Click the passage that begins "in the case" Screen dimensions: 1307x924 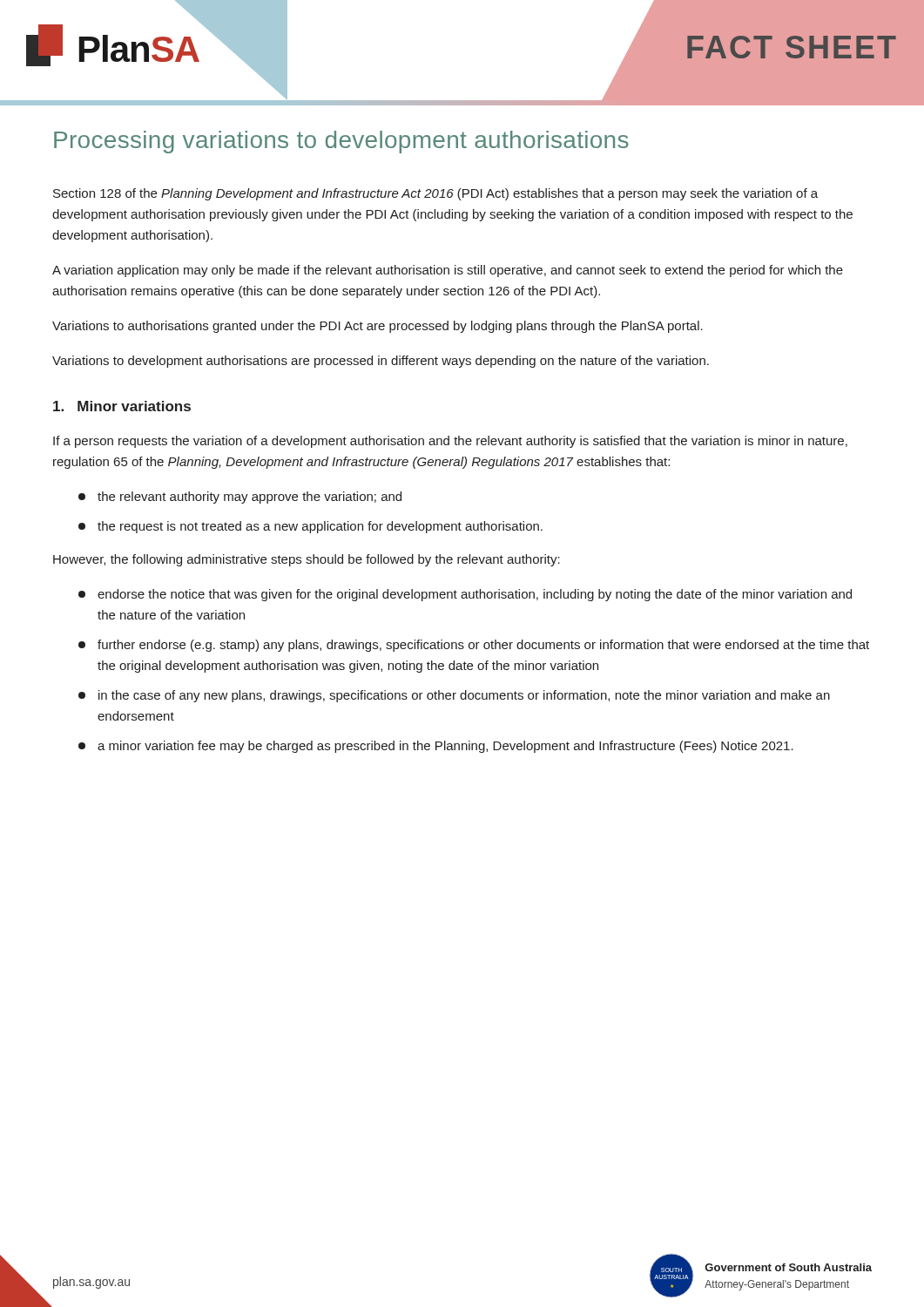pyautogui.click(x=475, y=705)
